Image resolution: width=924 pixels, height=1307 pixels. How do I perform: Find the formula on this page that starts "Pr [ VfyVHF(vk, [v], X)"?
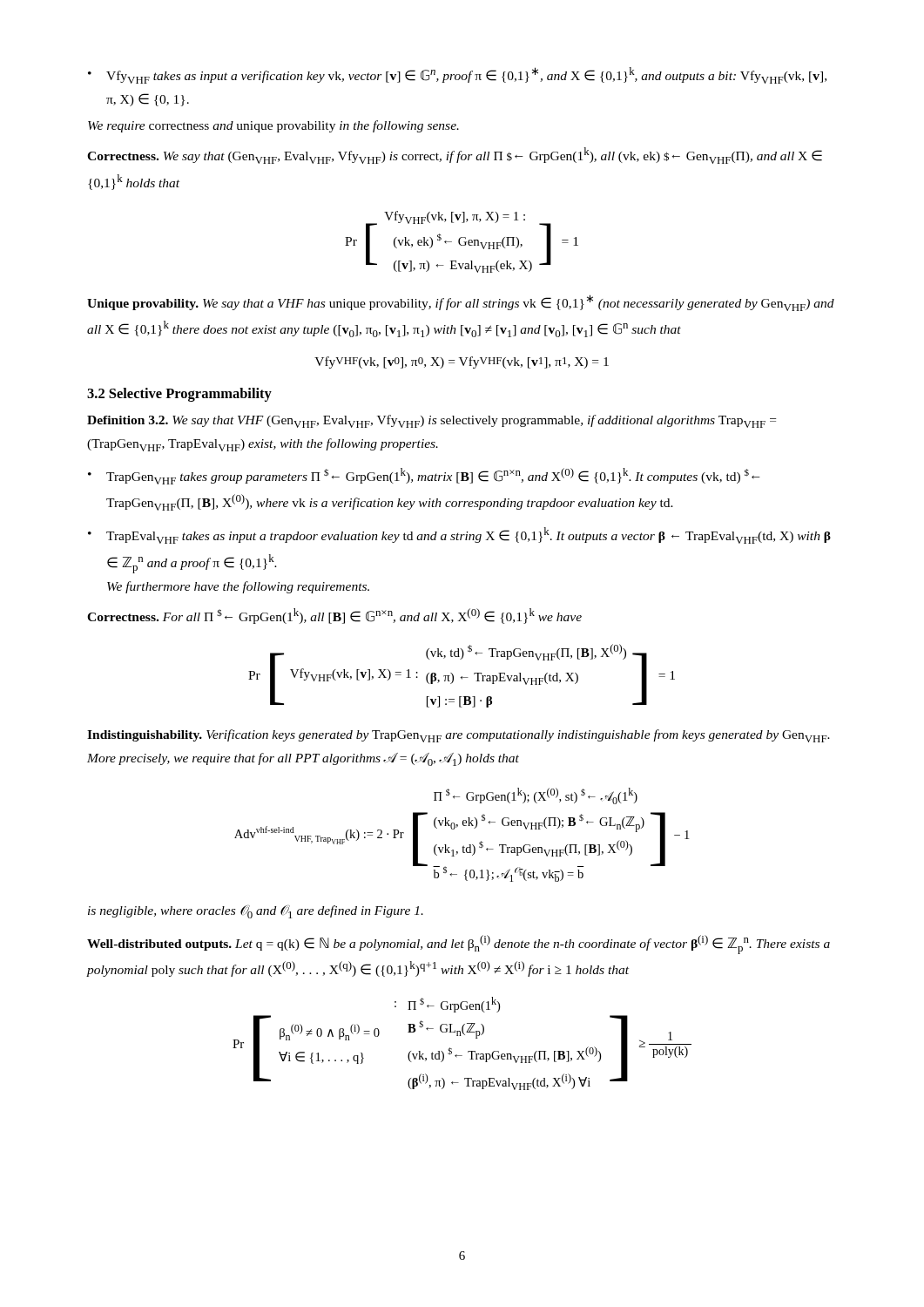tap(462, 676)
